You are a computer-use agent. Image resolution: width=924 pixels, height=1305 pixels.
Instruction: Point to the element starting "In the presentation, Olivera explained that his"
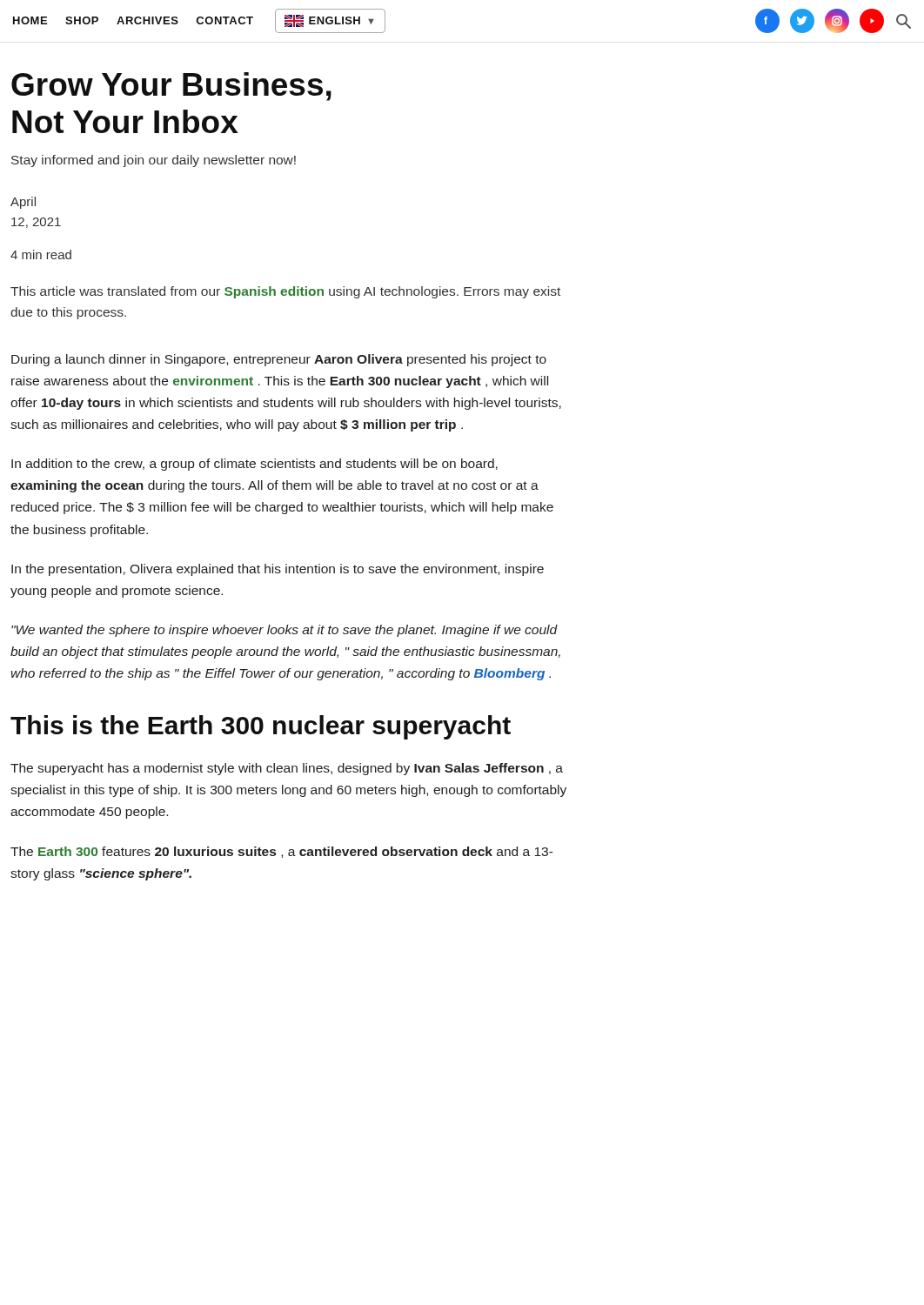pos(277,579)
